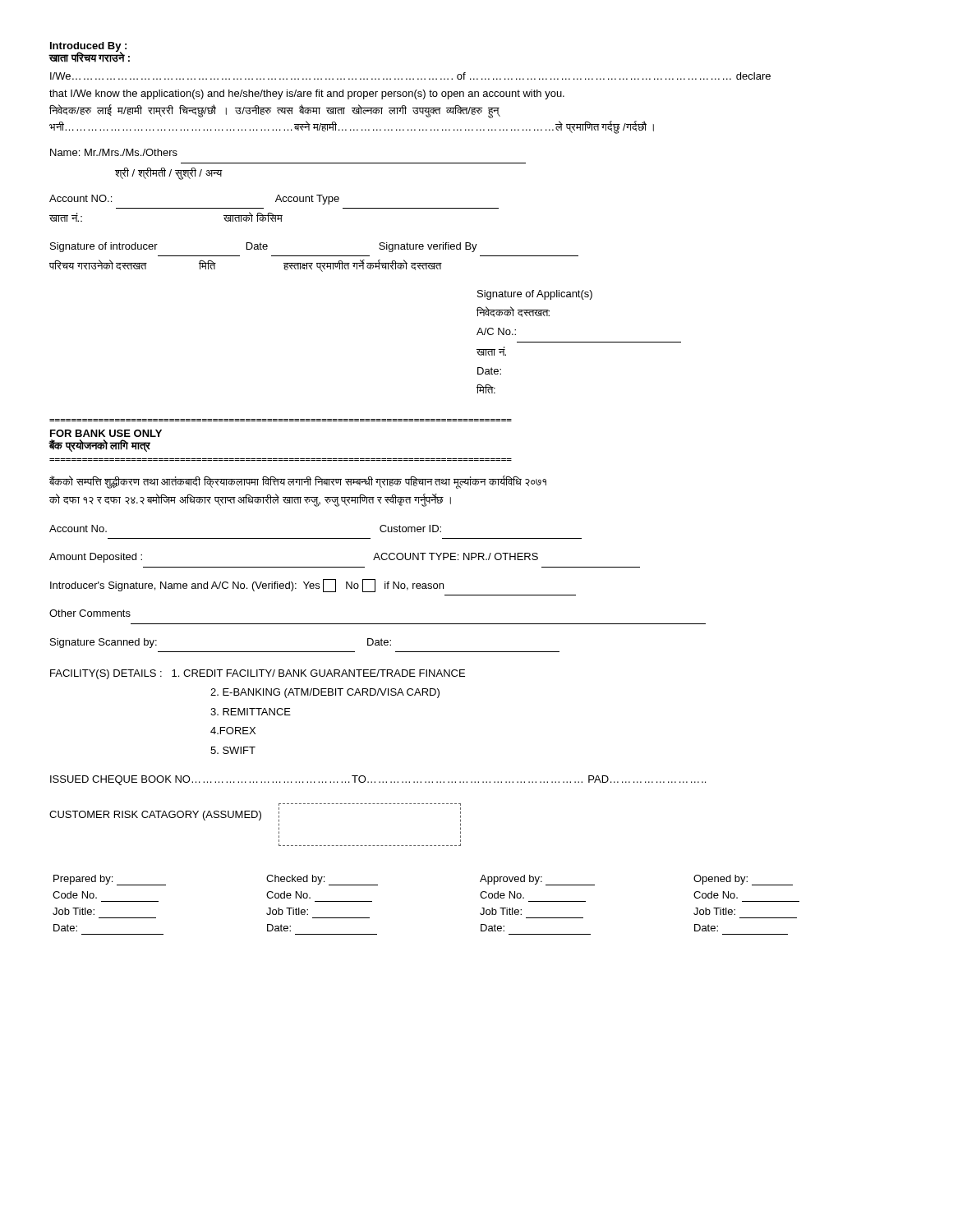Viewport: 953px width, 1232px height.
Task: Locate the region starting "Account No. Customer"
Action: pos(316,529)
